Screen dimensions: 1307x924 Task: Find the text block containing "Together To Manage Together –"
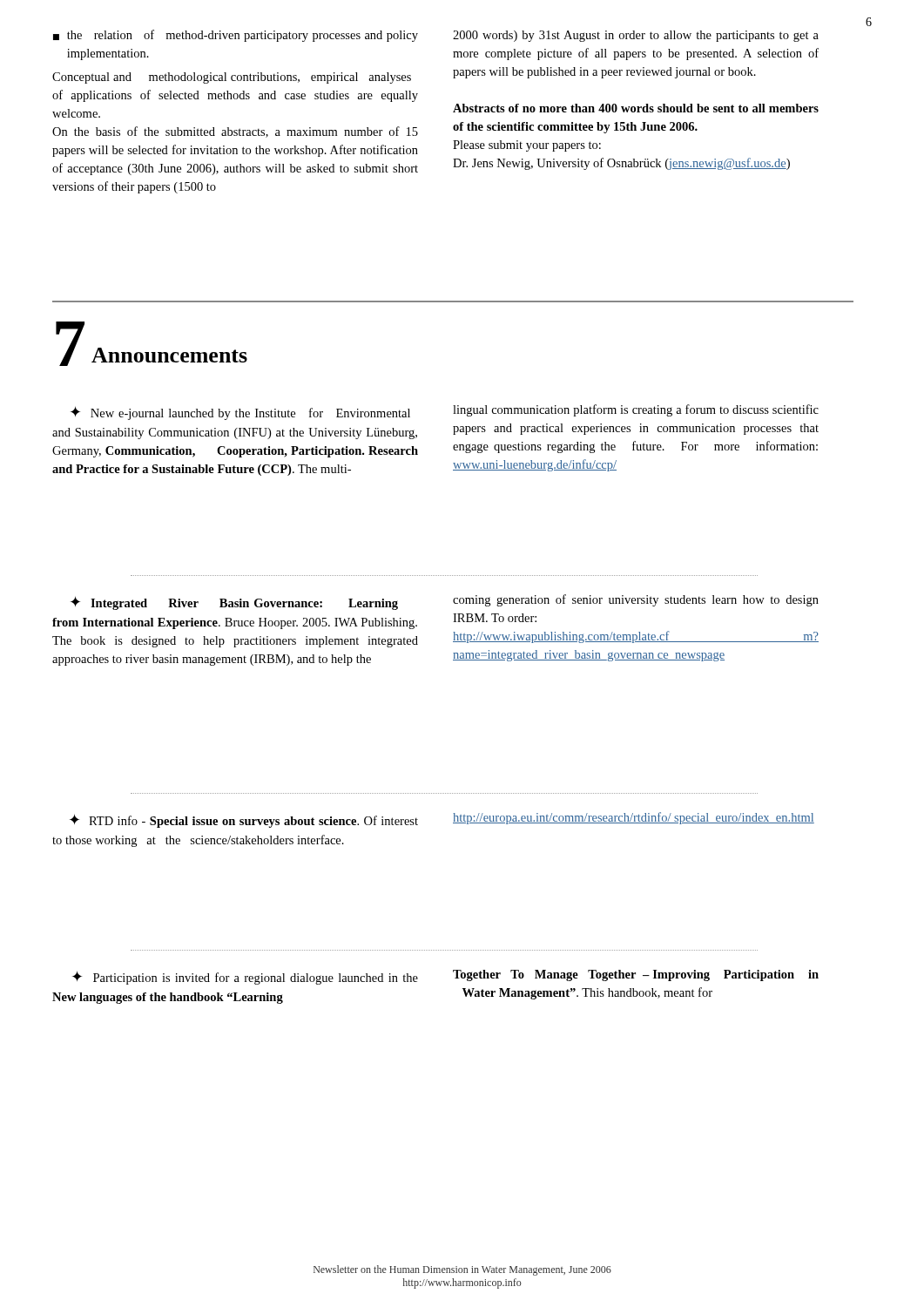pyautogui.click(x=636, y=983)
